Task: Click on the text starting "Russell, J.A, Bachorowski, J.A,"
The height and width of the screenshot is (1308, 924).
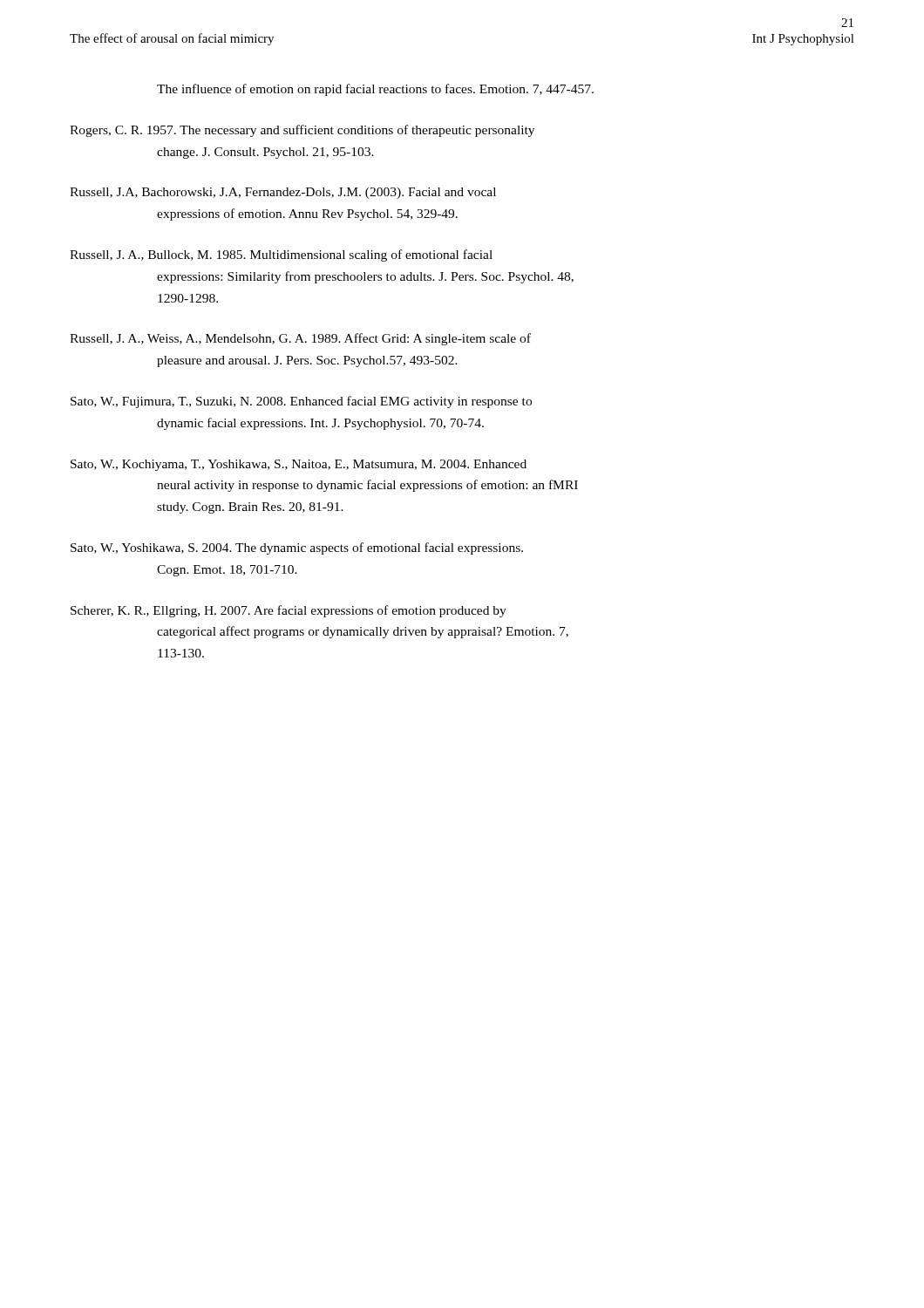Action: tap(462, 203)
